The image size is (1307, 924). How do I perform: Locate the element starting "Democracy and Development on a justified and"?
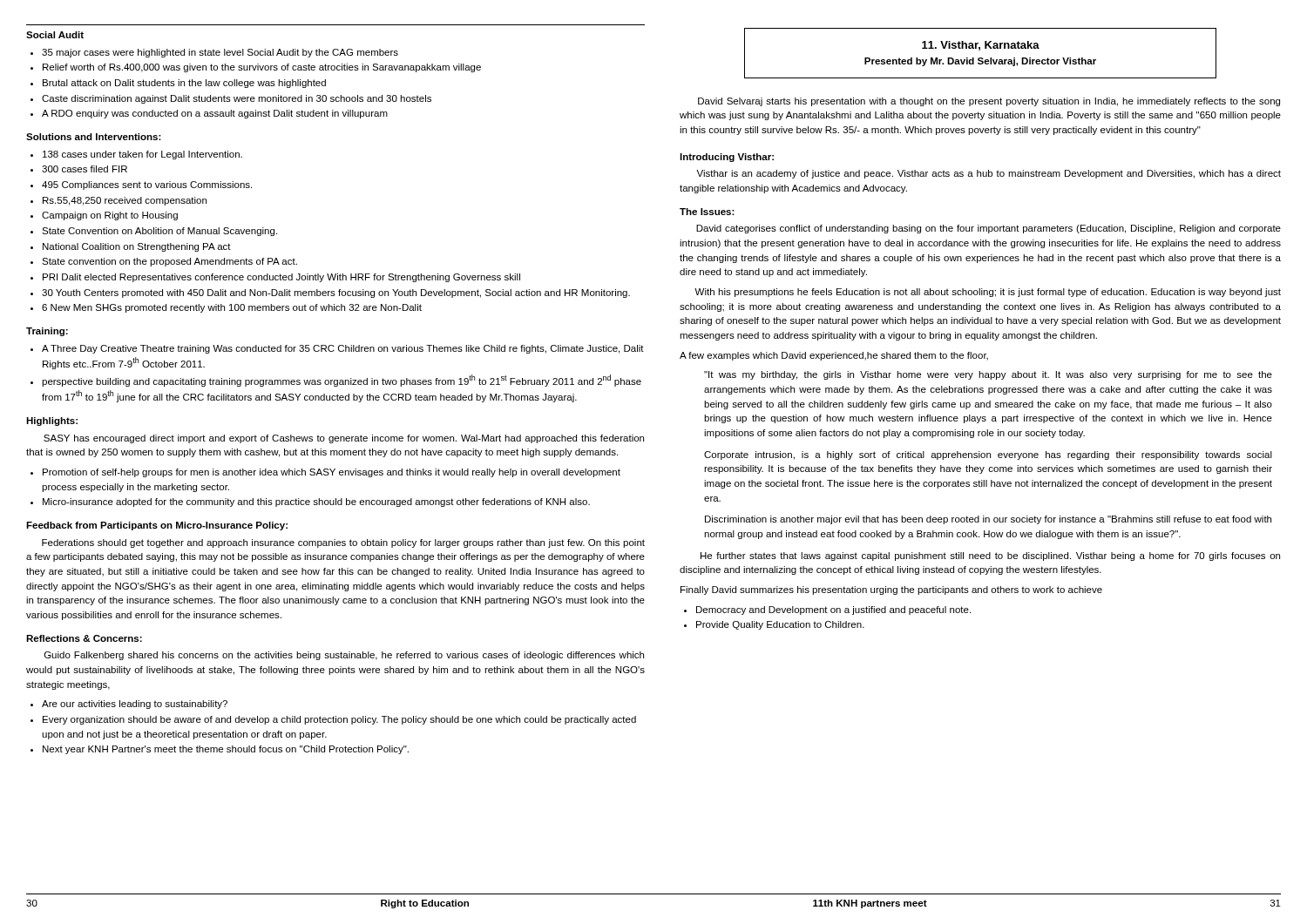point(833,609)
